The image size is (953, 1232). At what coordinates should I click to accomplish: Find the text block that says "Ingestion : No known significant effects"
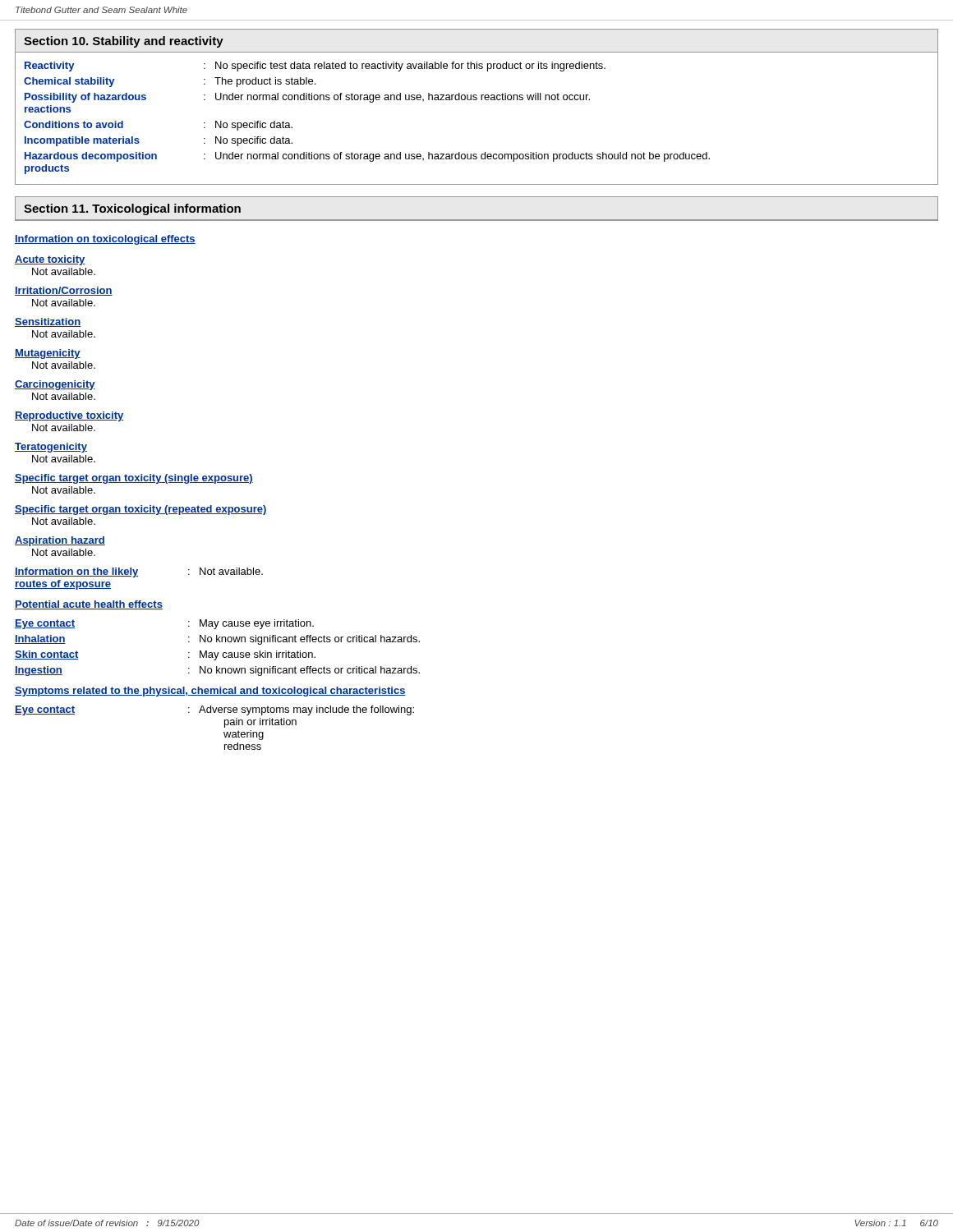217,671
